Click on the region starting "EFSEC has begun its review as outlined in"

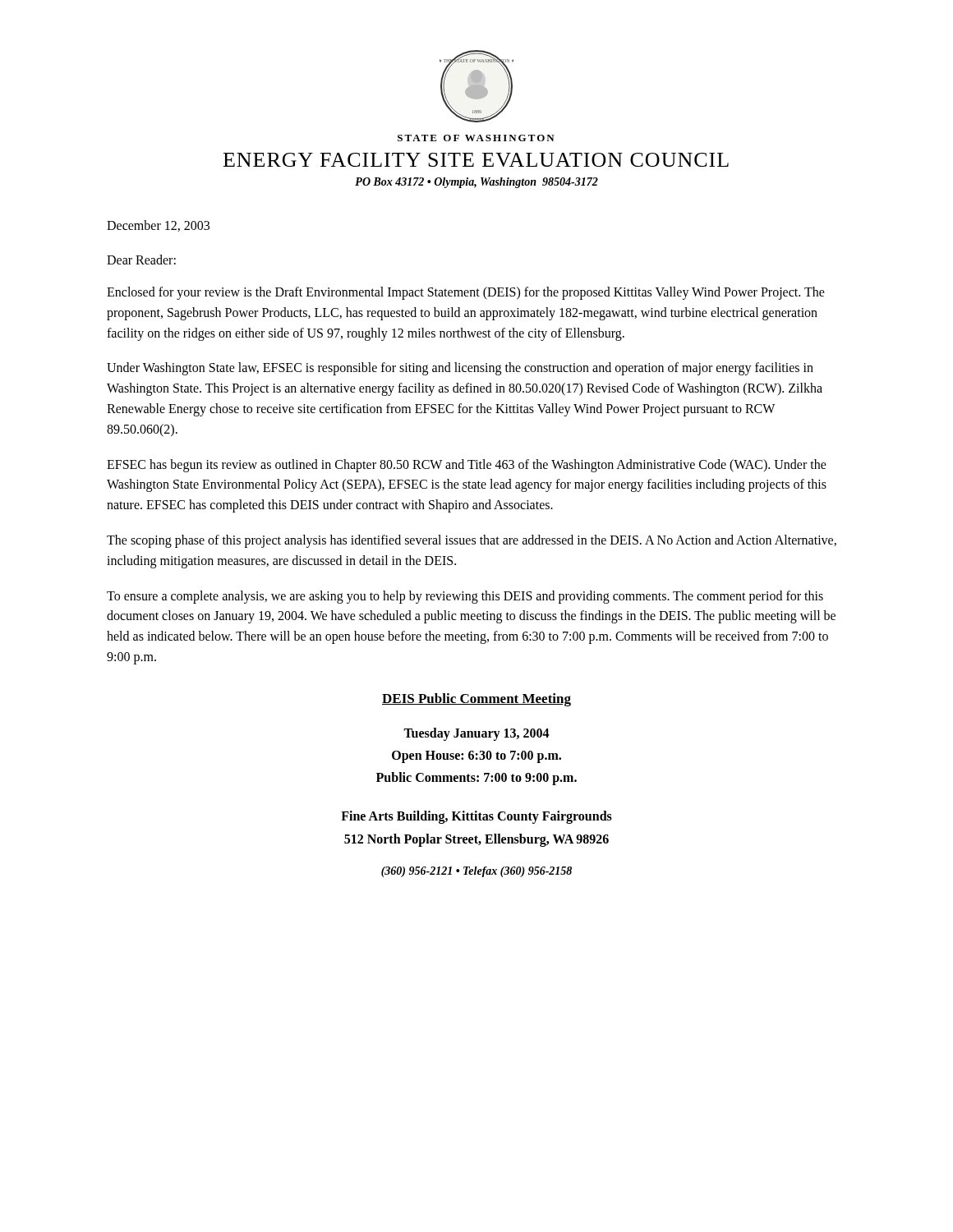[467, 484]
